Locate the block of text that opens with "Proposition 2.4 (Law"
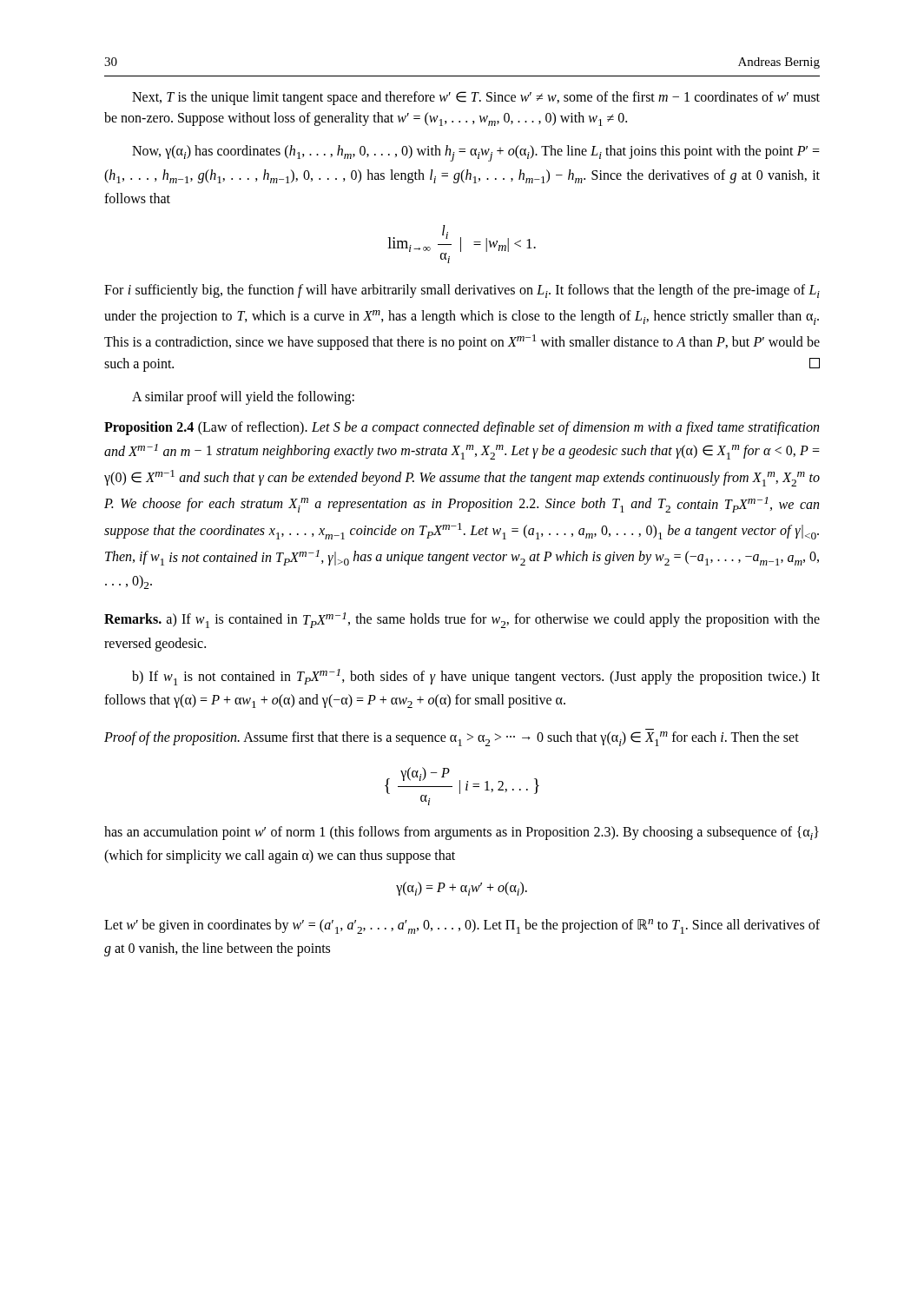 click(x=462, y=506)
